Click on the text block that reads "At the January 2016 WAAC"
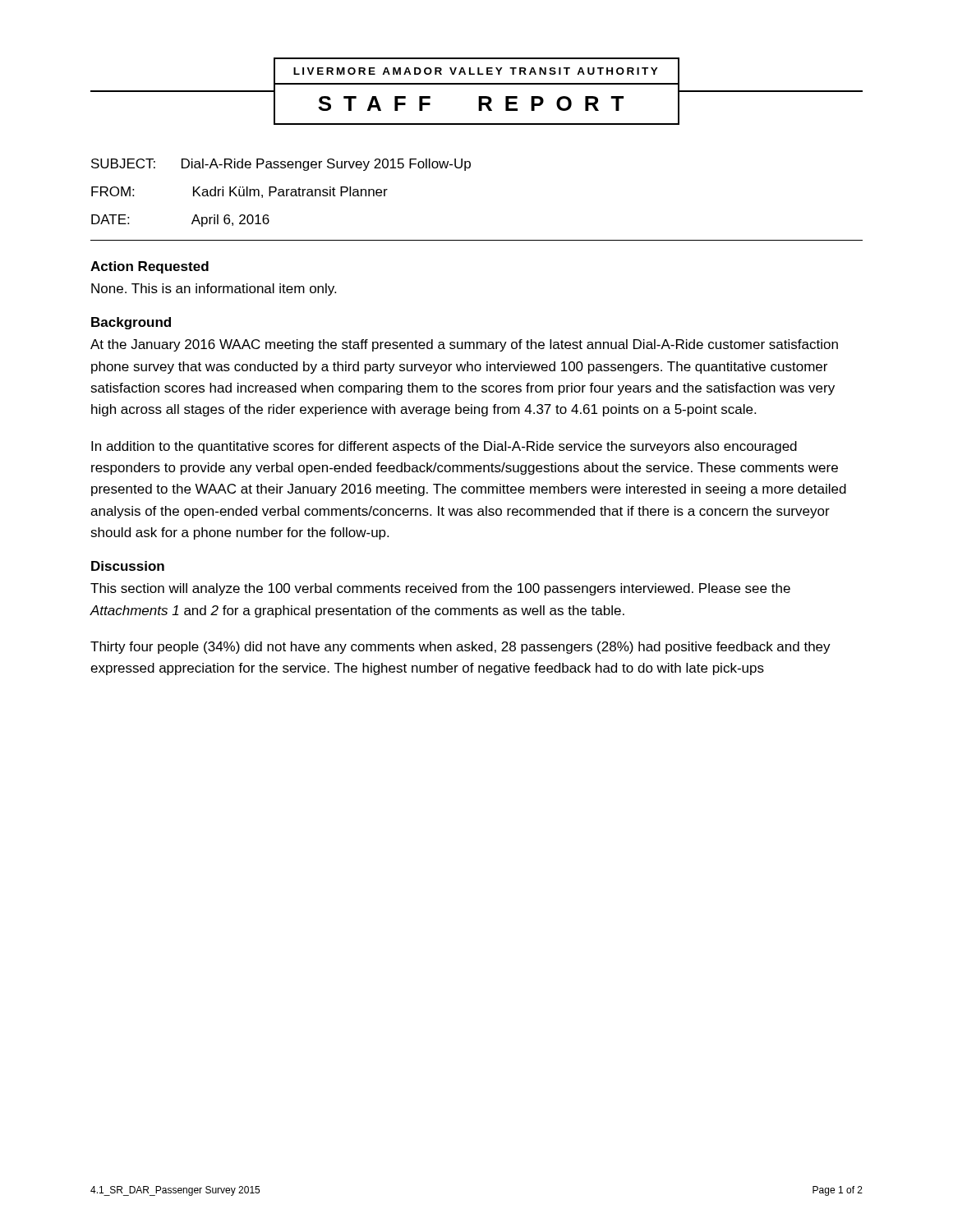This screenshot has height=1232, width=953. click(465, 377)
